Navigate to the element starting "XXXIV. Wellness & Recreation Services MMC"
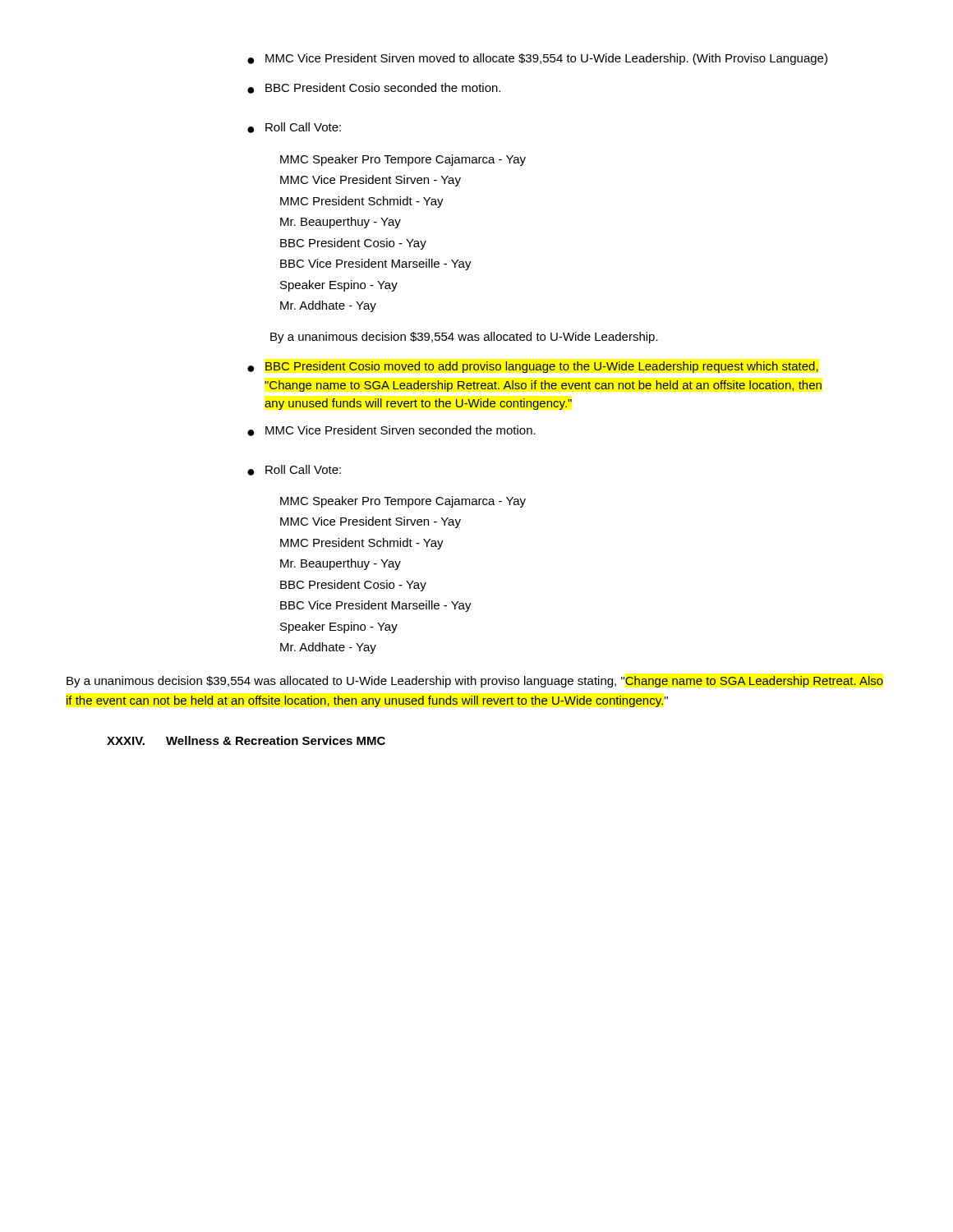Screen dimensions: 1232x953 (x=246, y=740)
